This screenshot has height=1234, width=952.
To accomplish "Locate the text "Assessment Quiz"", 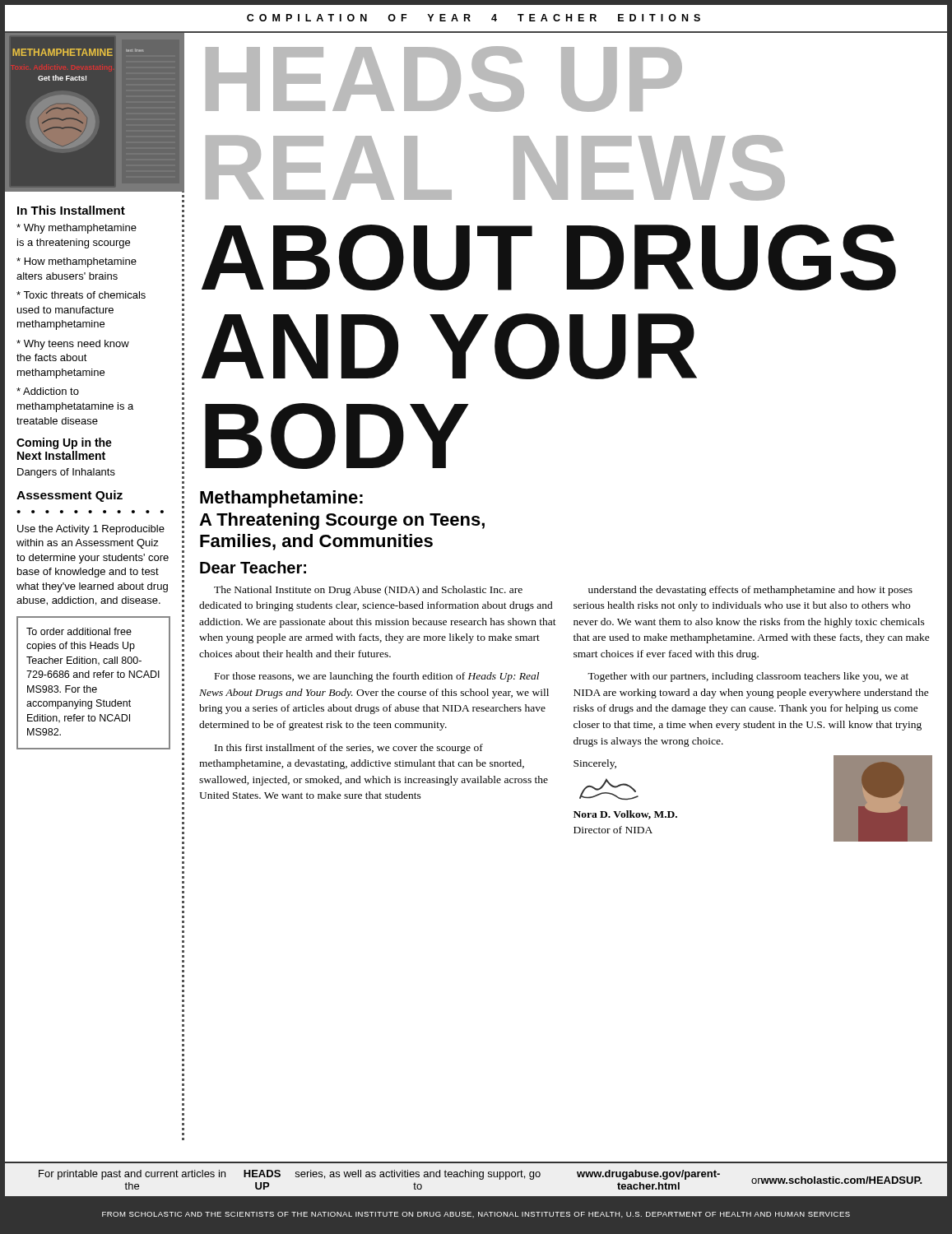I will [x=70, y=495].
